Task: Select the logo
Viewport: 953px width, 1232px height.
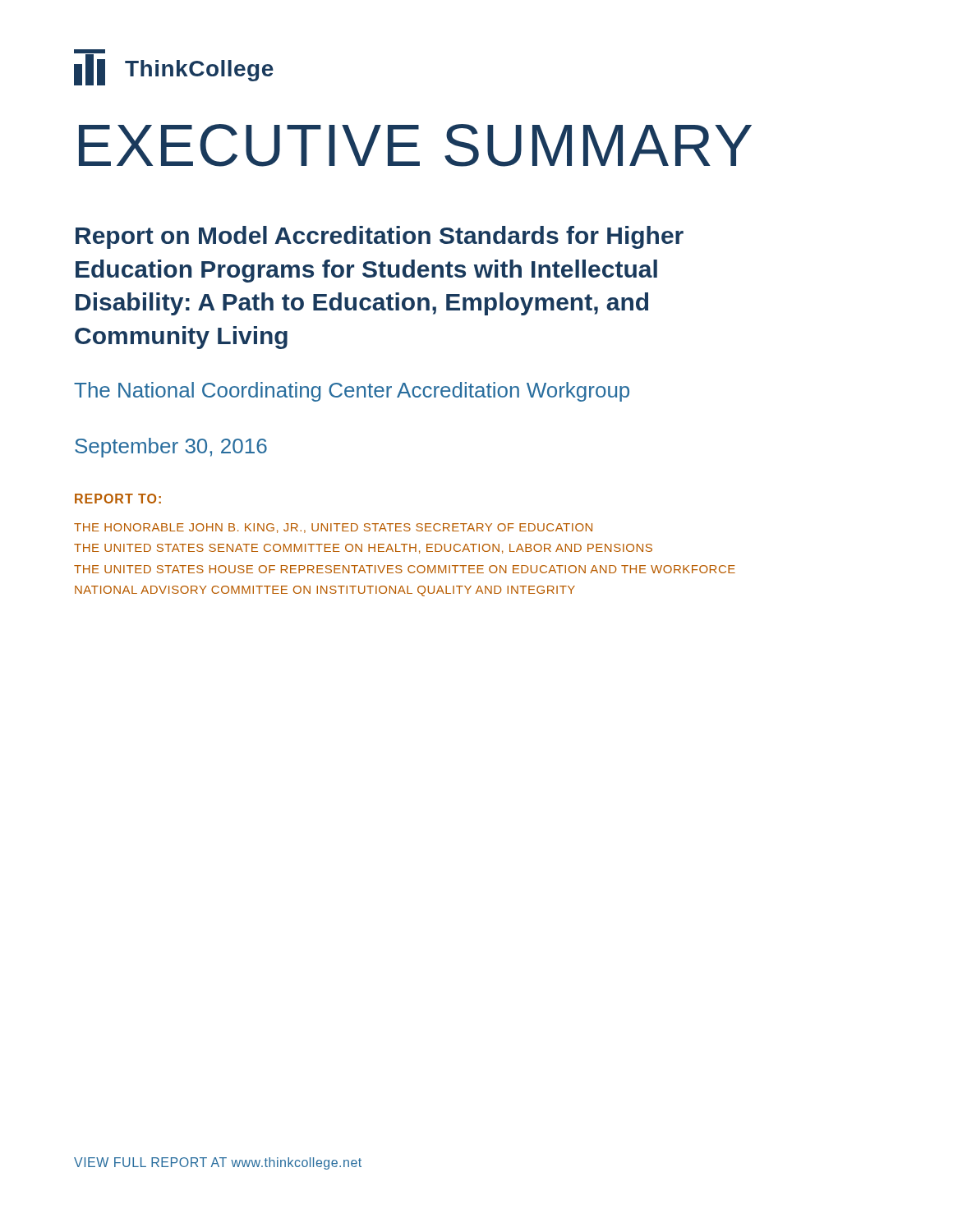Action: (x=476, y=69)
